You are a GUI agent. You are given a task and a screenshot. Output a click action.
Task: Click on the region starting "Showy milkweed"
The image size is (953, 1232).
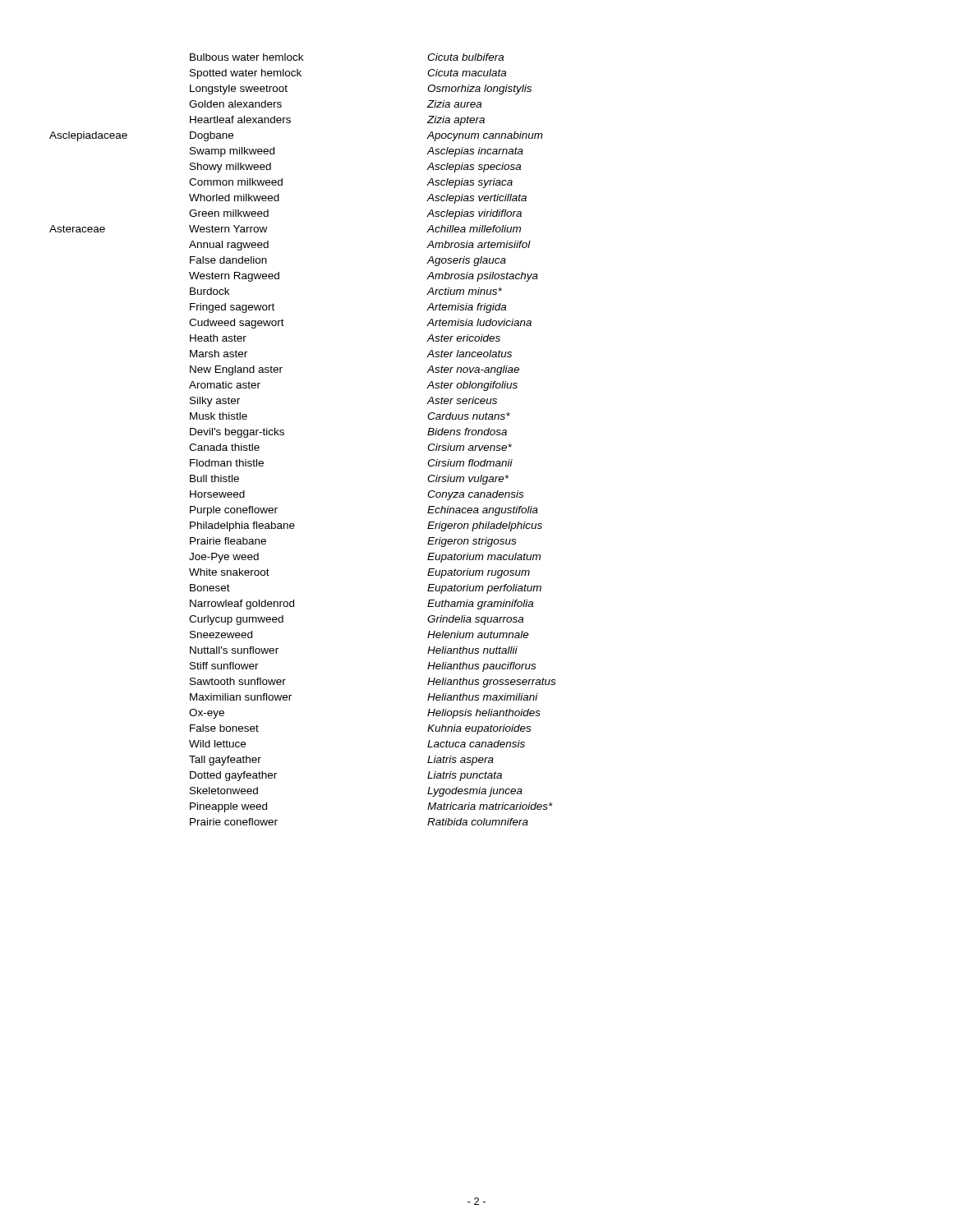[x=230, y=166]
